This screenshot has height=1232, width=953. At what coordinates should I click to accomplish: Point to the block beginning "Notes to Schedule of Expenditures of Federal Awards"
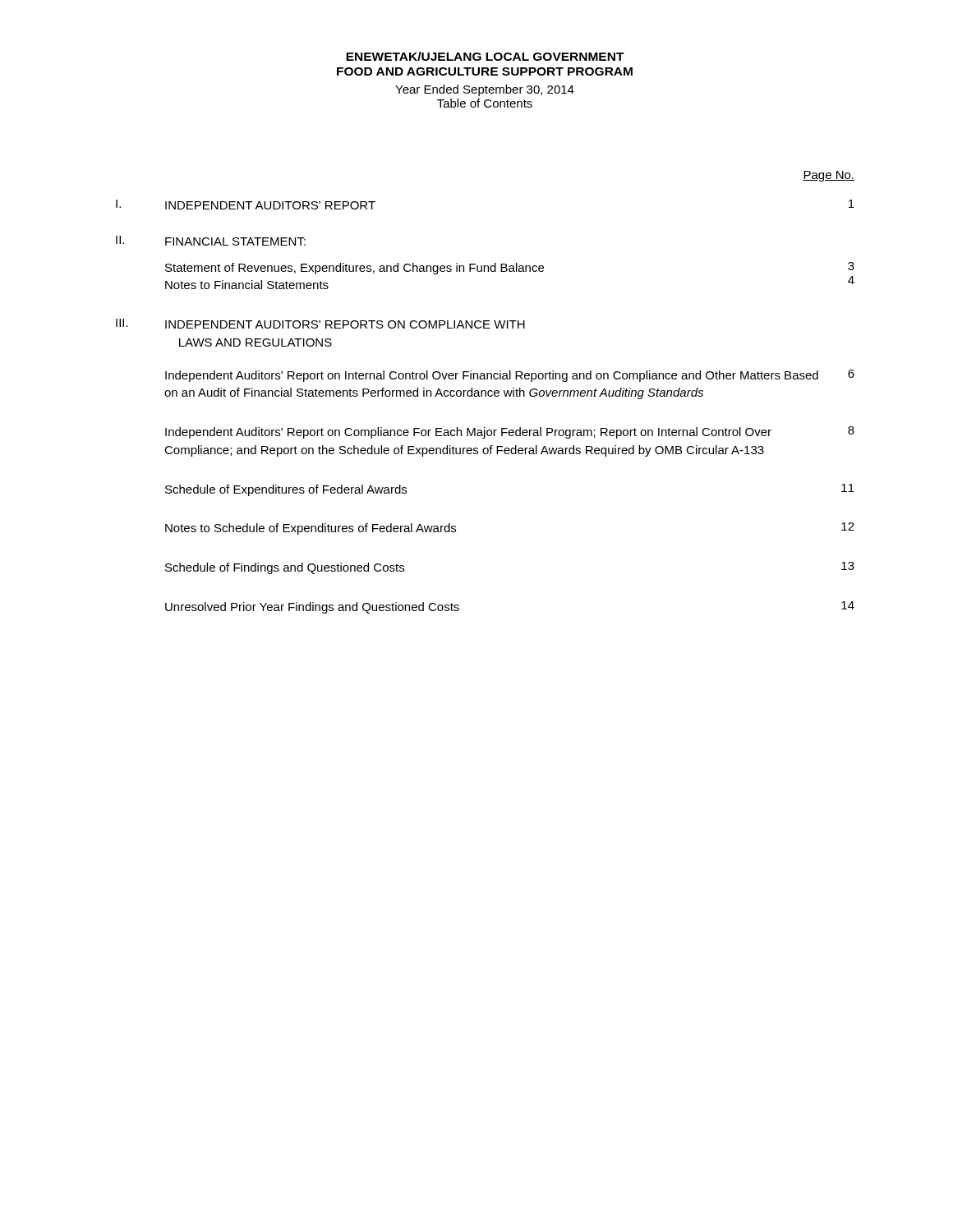(x=312, y=529)
